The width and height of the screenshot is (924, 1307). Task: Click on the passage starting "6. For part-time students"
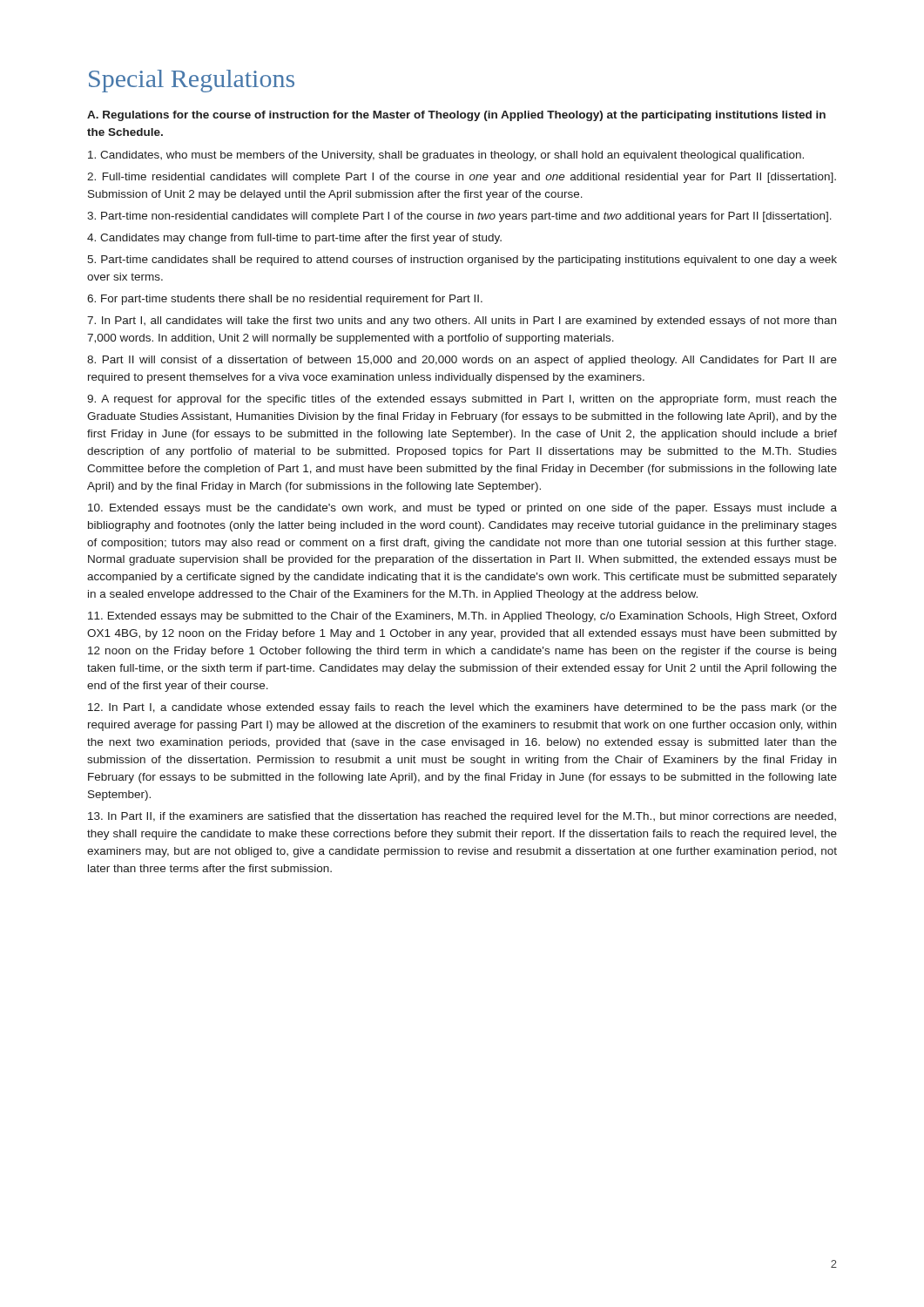click(285, 298)
